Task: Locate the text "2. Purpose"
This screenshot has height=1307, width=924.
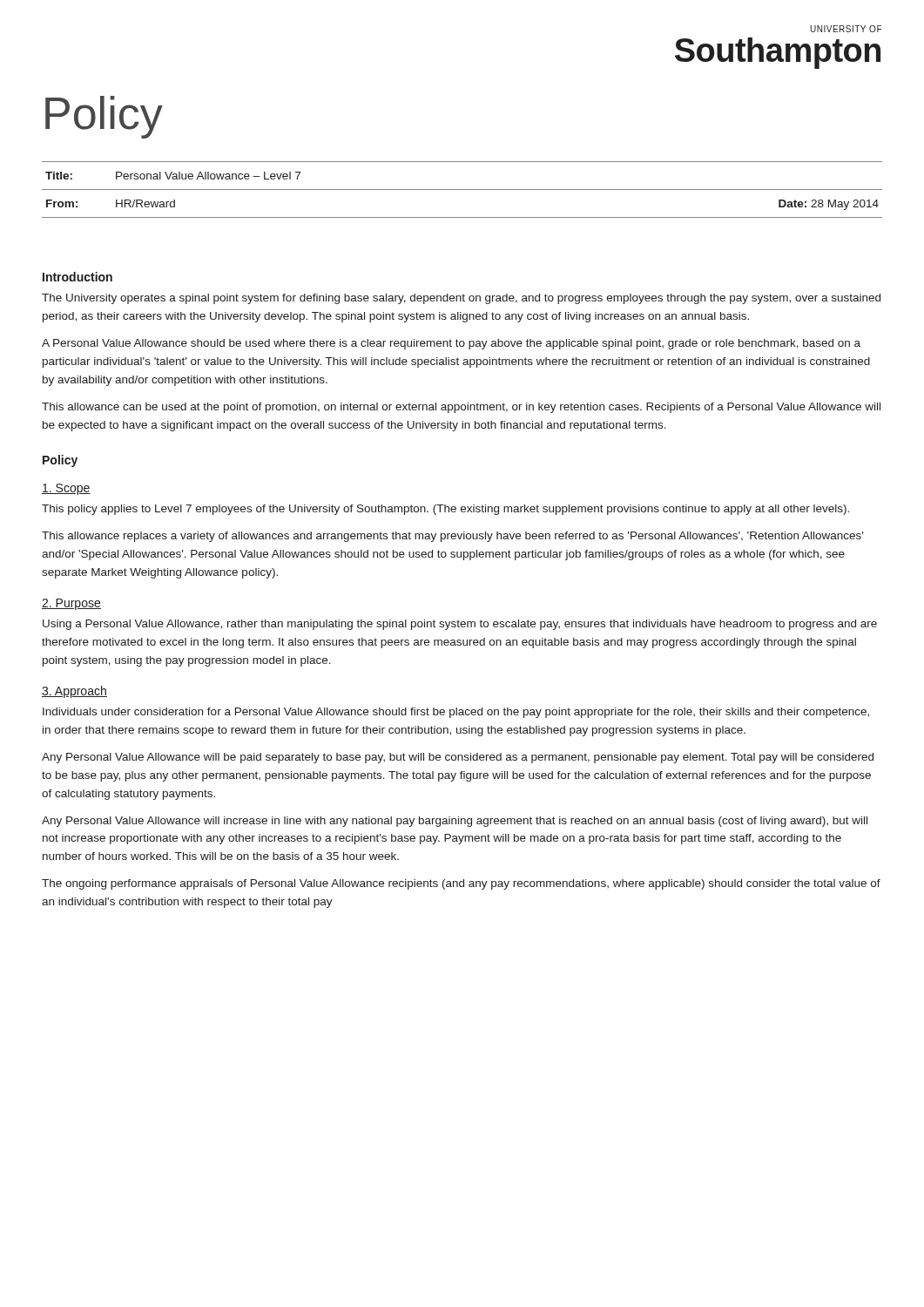Action: click(71, 603)
